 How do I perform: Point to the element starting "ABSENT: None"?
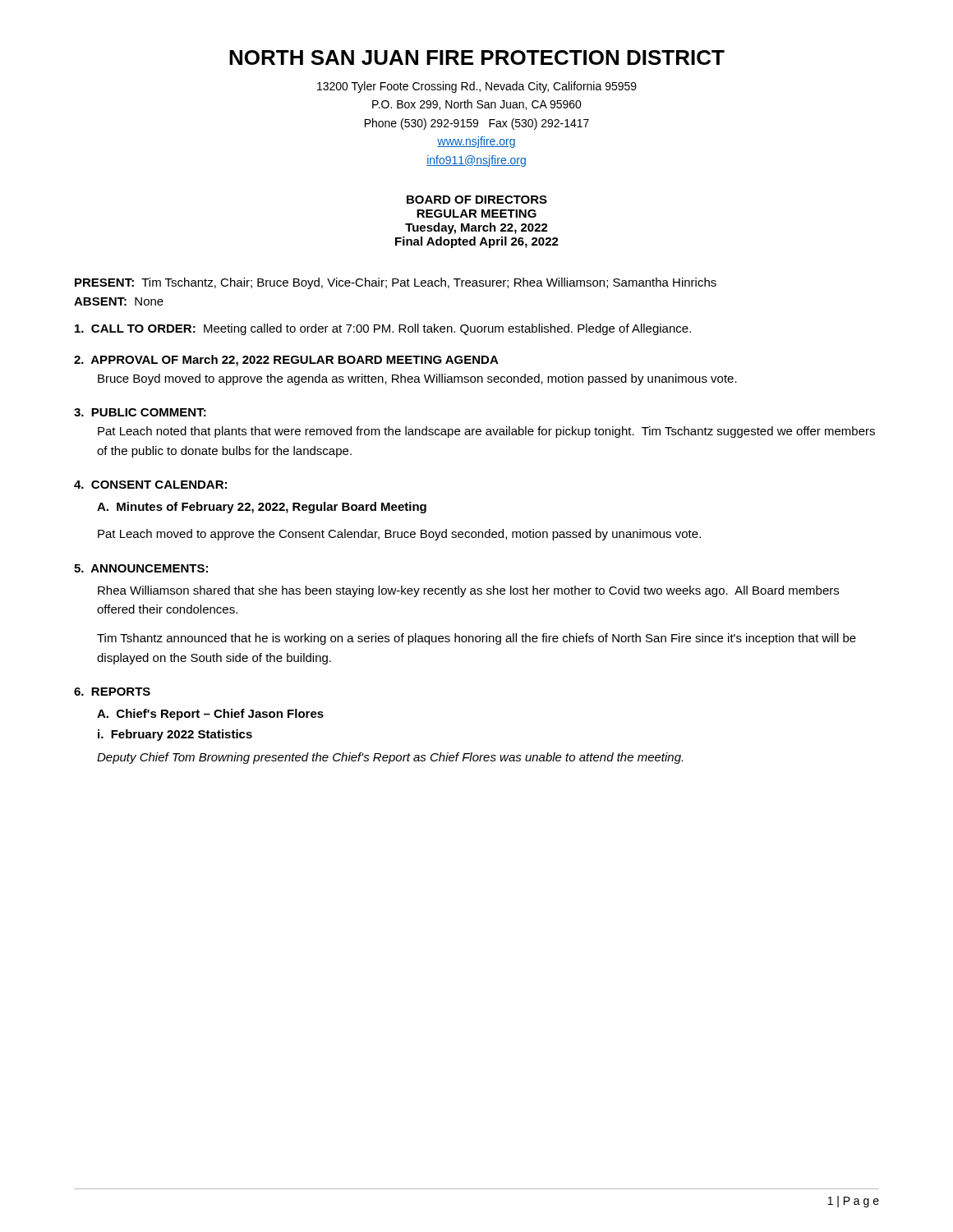coord(119,301)
